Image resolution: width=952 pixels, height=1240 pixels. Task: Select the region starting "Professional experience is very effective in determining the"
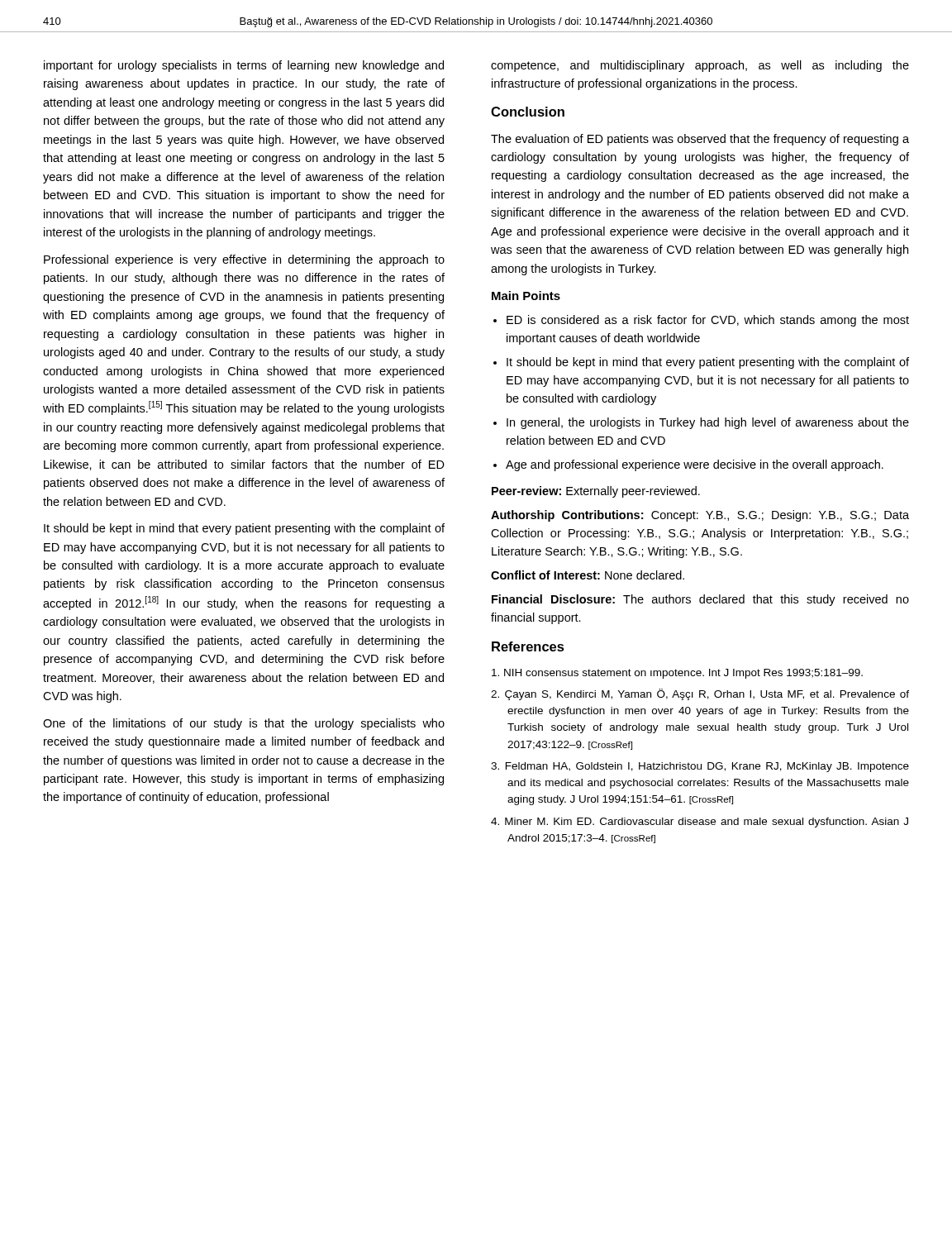(x=244, y=381)
